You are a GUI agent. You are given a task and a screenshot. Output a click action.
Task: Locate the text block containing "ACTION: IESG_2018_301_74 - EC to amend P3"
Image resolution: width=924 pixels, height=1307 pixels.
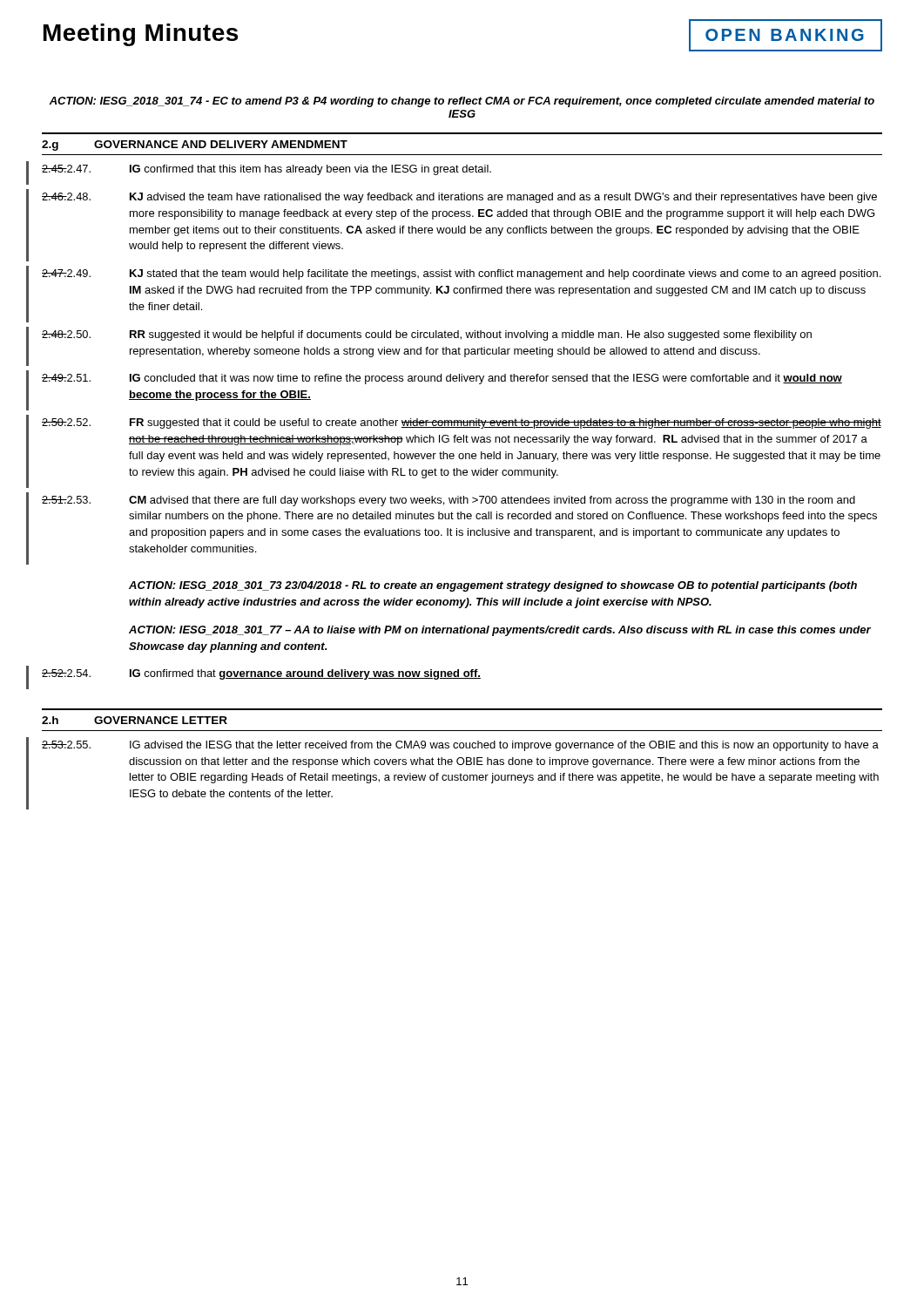pyautogui.click(x=462, y=107)
